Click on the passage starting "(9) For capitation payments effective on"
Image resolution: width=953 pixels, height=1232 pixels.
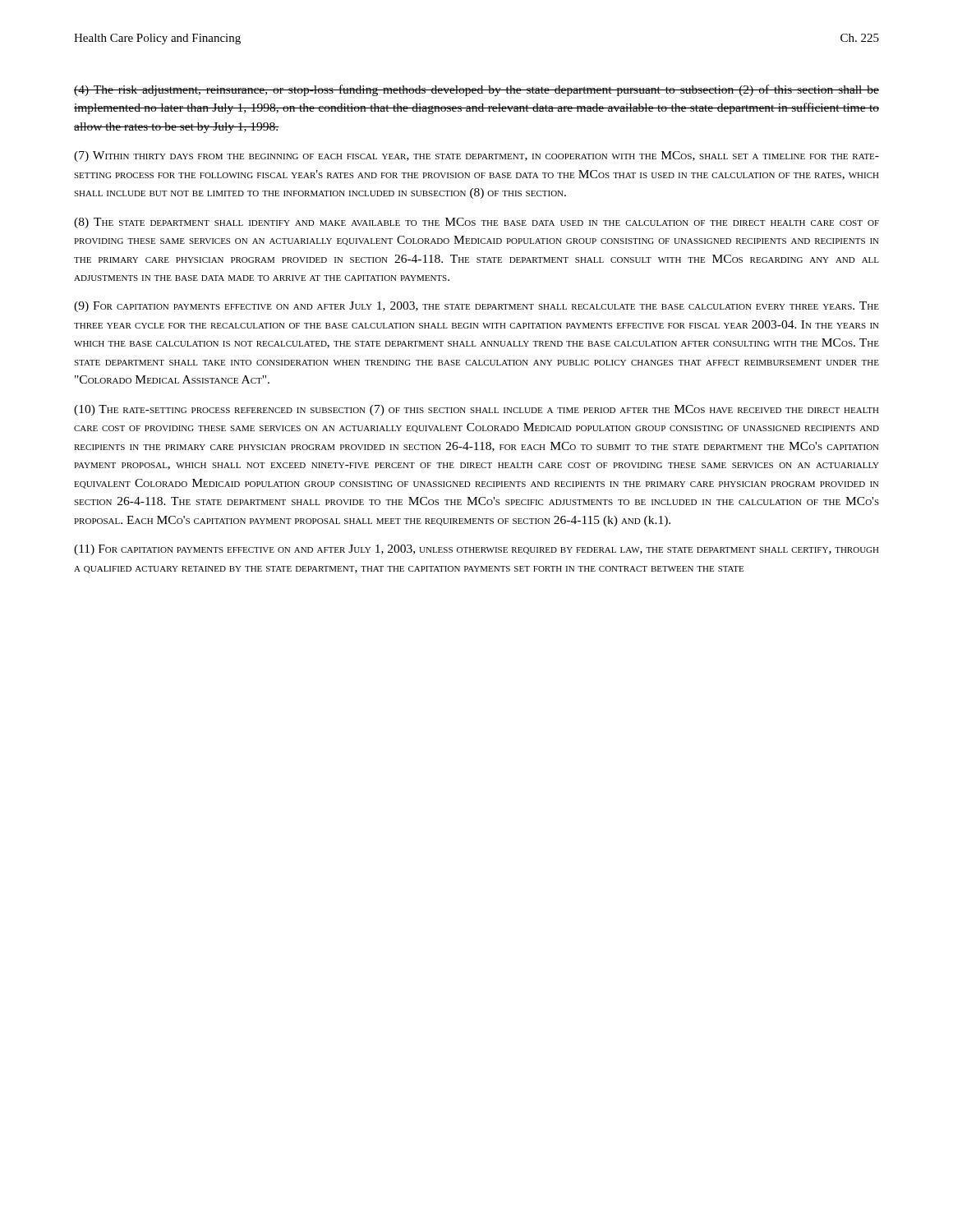(476, 343)
